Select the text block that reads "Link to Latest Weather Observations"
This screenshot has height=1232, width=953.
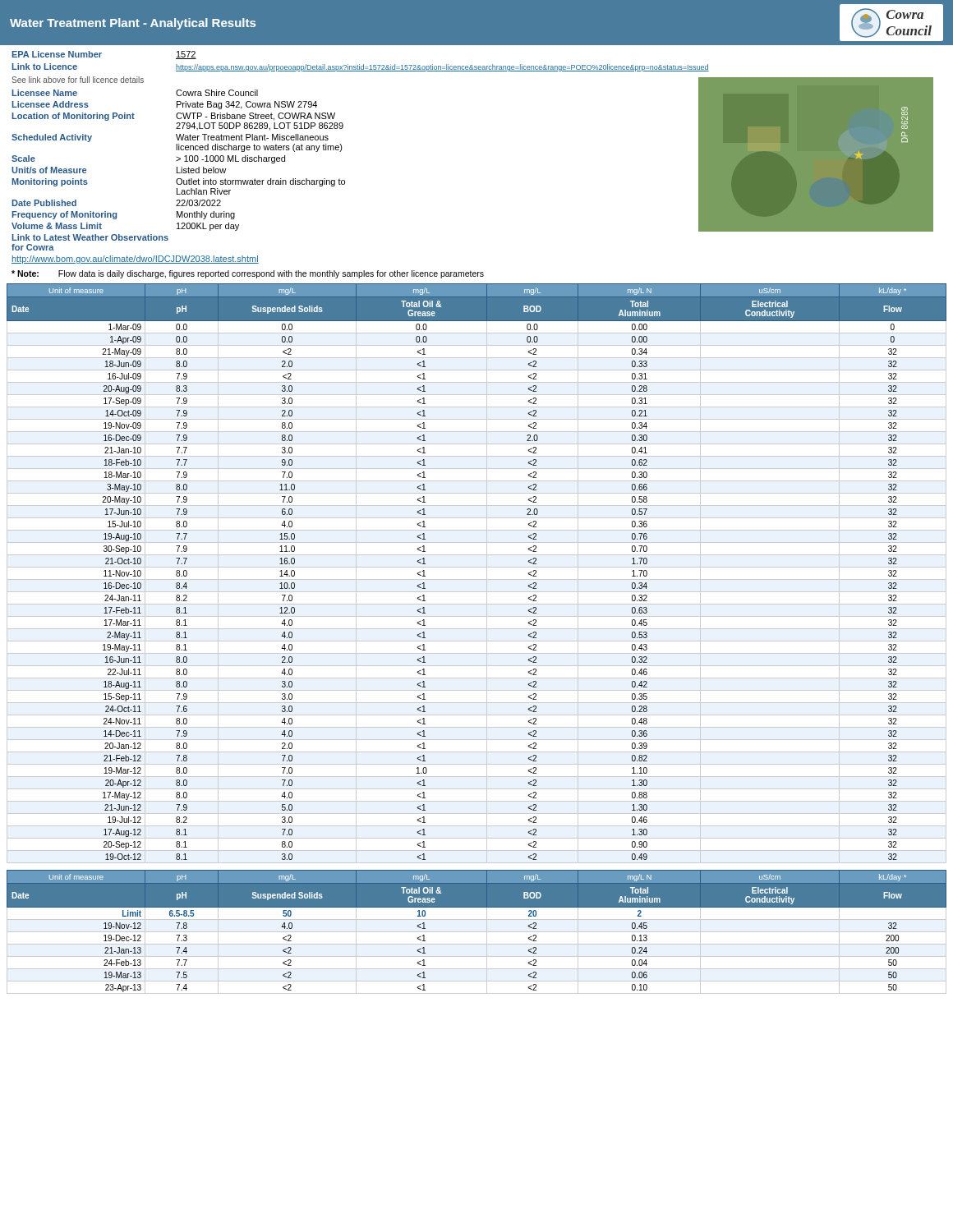(94, 242)
